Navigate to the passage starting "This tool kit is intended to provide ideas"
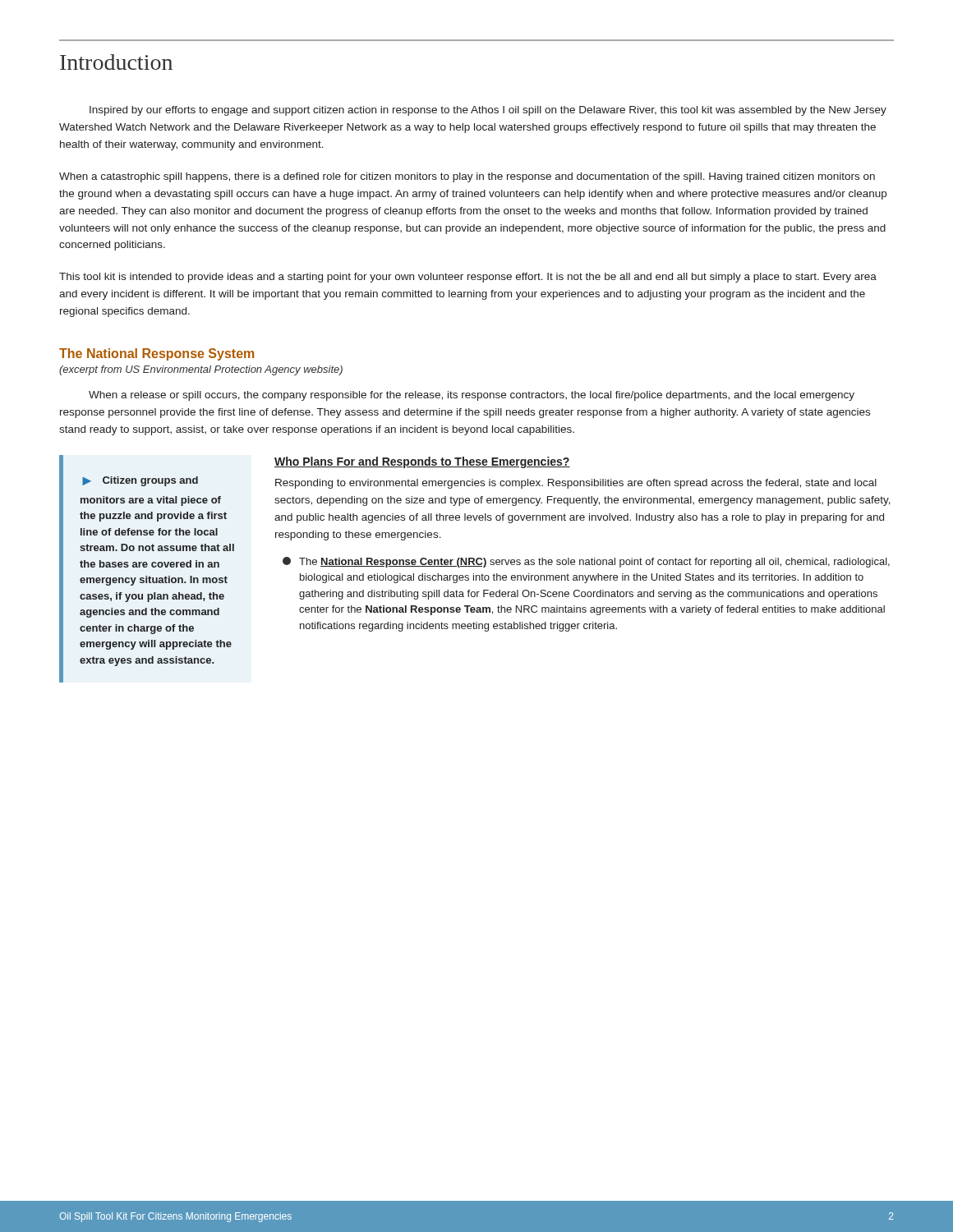The height and width of the screenshot is (1232, 953). tap(468, 294)
